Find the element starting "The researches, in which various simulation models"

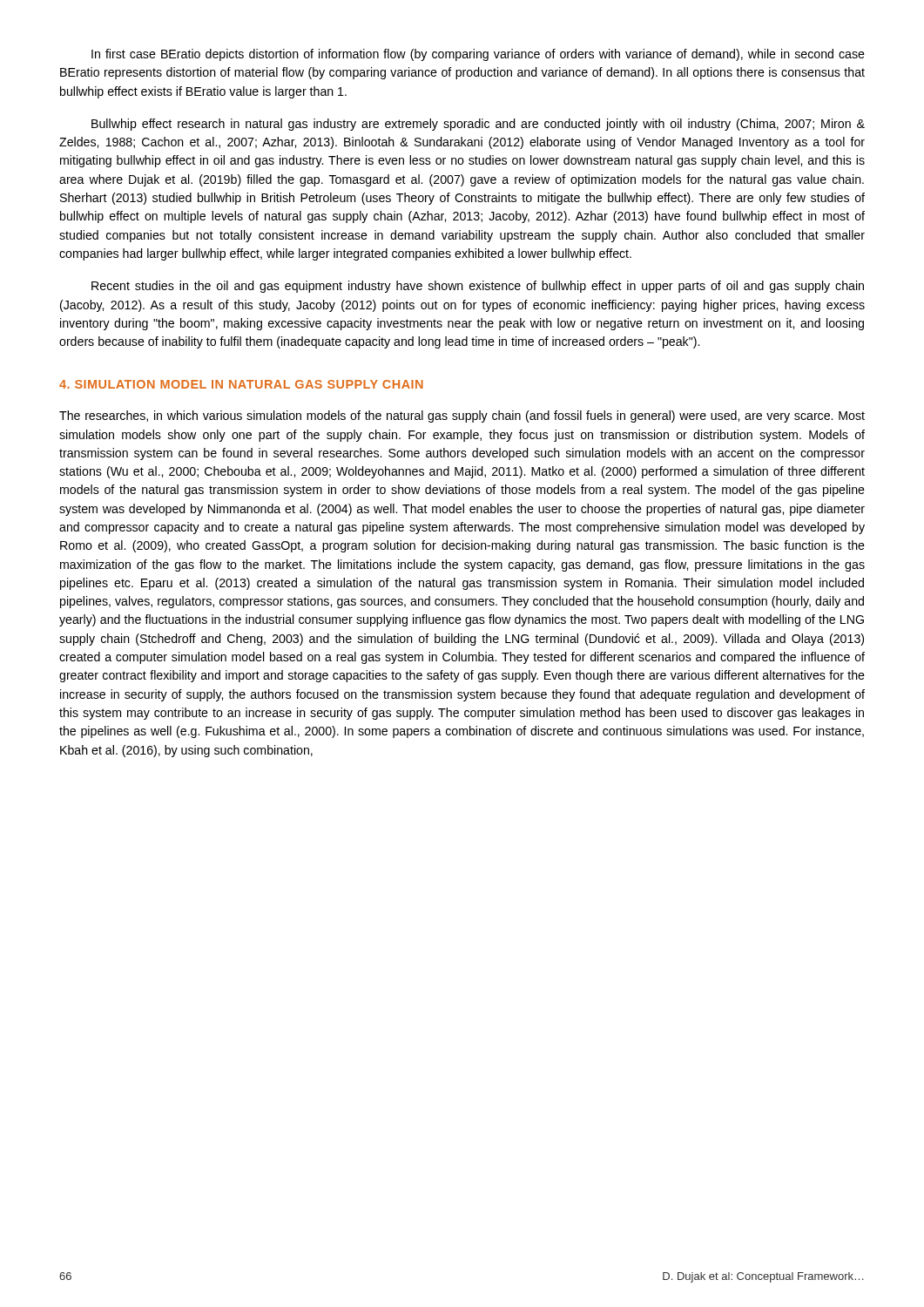tap(462, 583)
